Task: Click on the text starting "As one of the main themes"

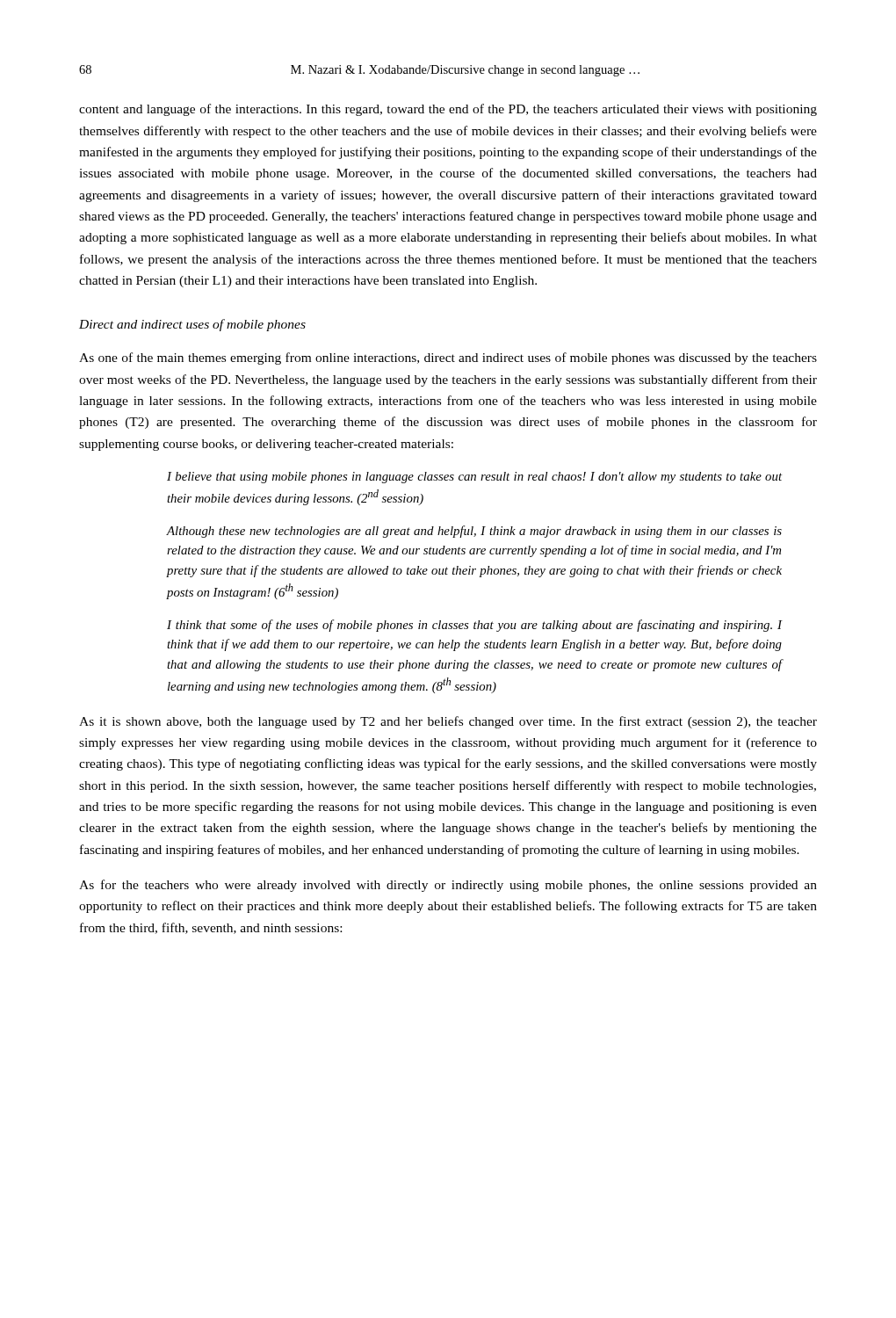Action: click(448, 400)
